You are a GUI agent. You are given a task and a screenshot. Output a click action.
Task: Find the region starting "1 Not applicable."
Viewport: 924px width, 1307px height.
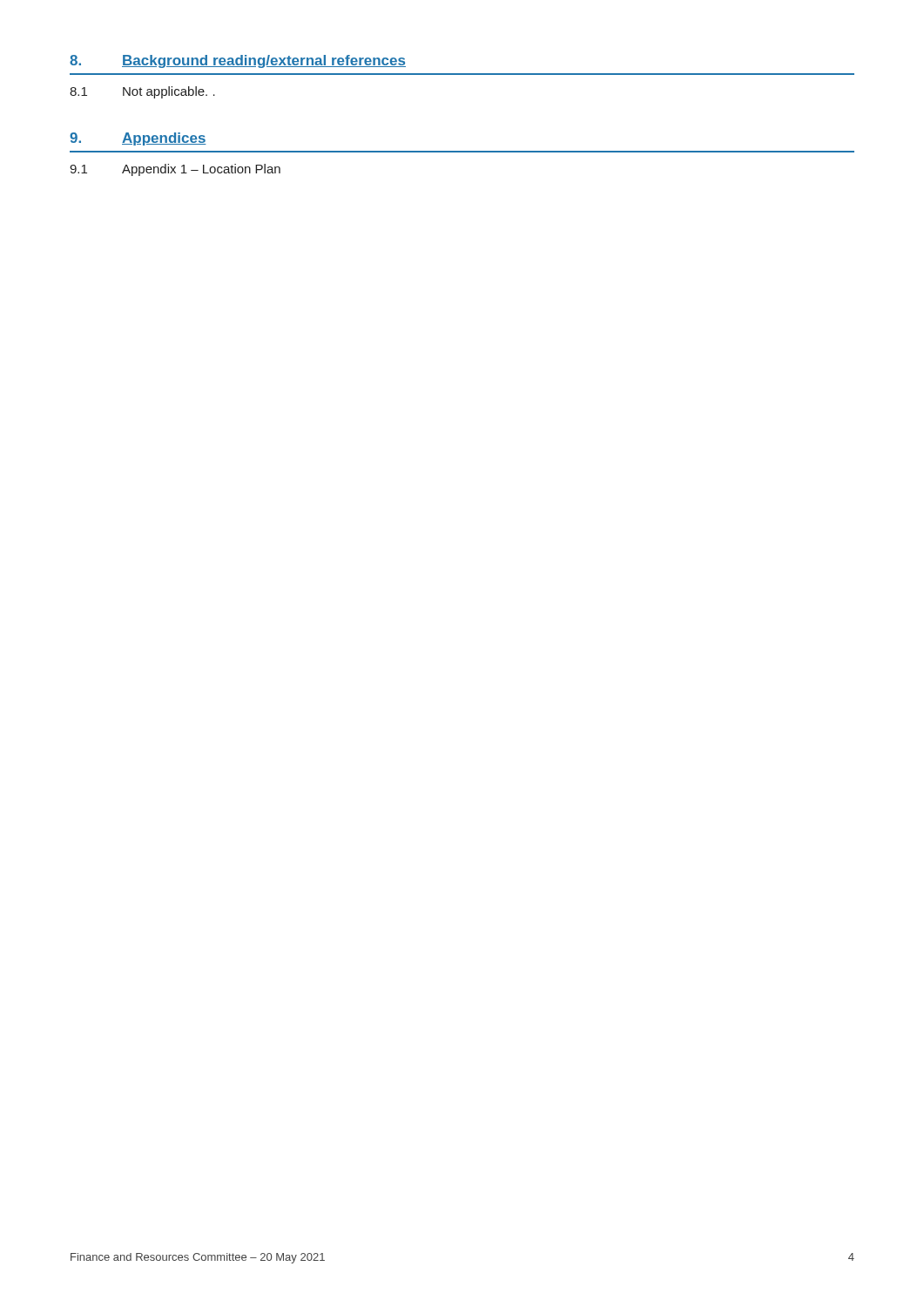point(142,92)
